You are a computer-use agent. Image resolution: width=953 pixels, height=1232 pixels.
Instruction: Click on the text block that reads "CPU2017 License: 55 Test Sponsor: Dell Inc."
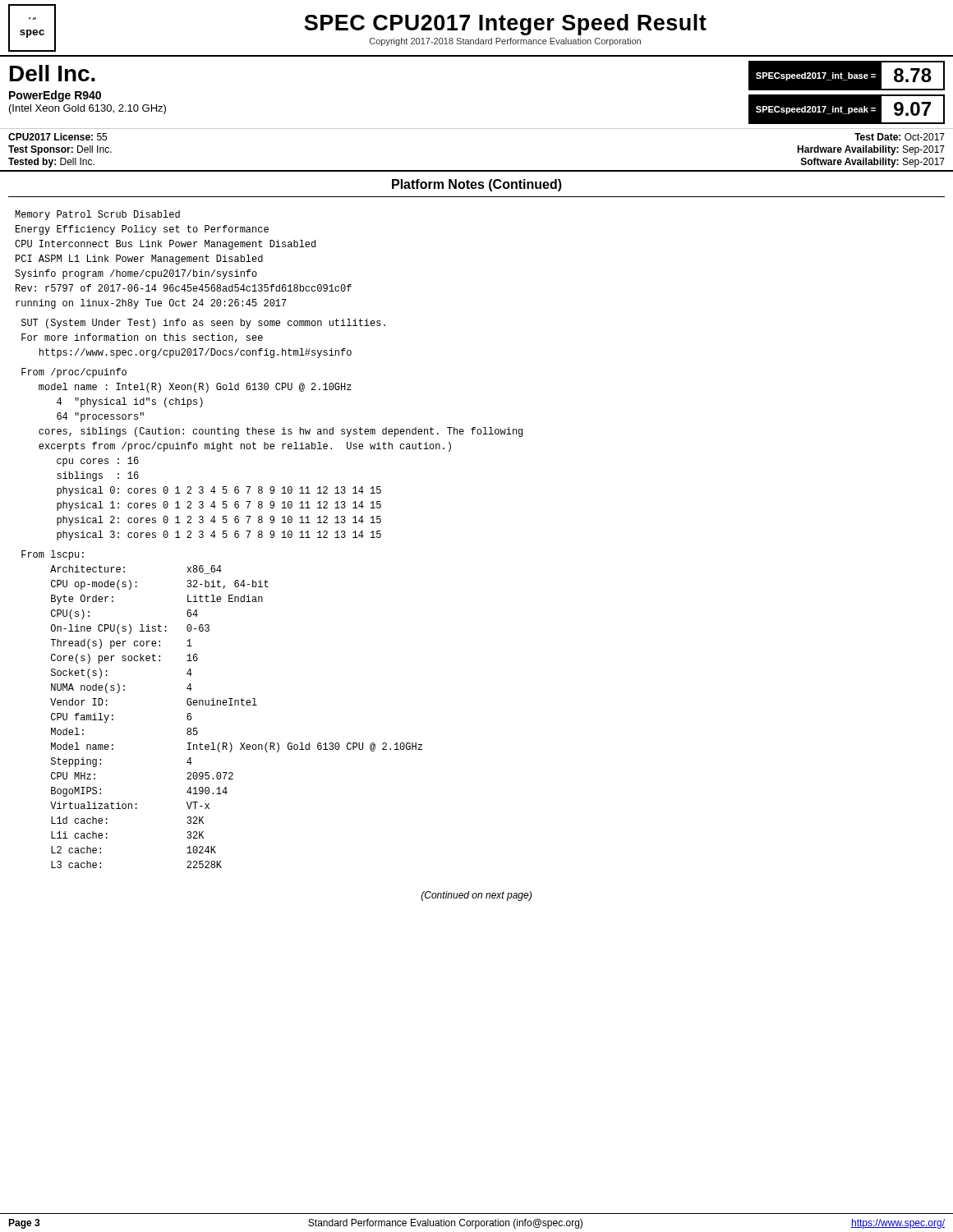pyautogui.click(x=60, y=137)
